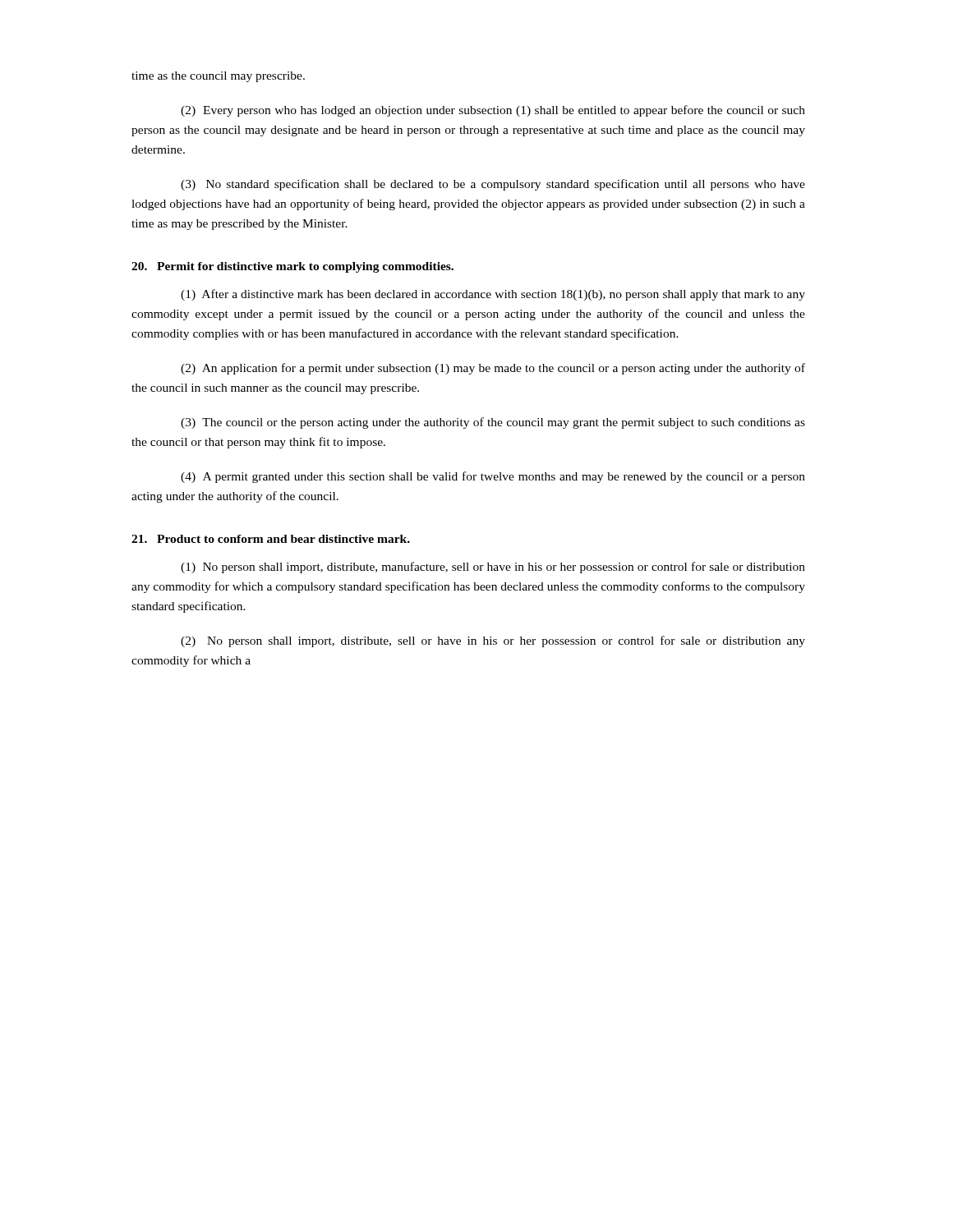Select the element starting "(3) The council or the person"
The height and width of the screenshot is (1232, 953).
(468, 432)
